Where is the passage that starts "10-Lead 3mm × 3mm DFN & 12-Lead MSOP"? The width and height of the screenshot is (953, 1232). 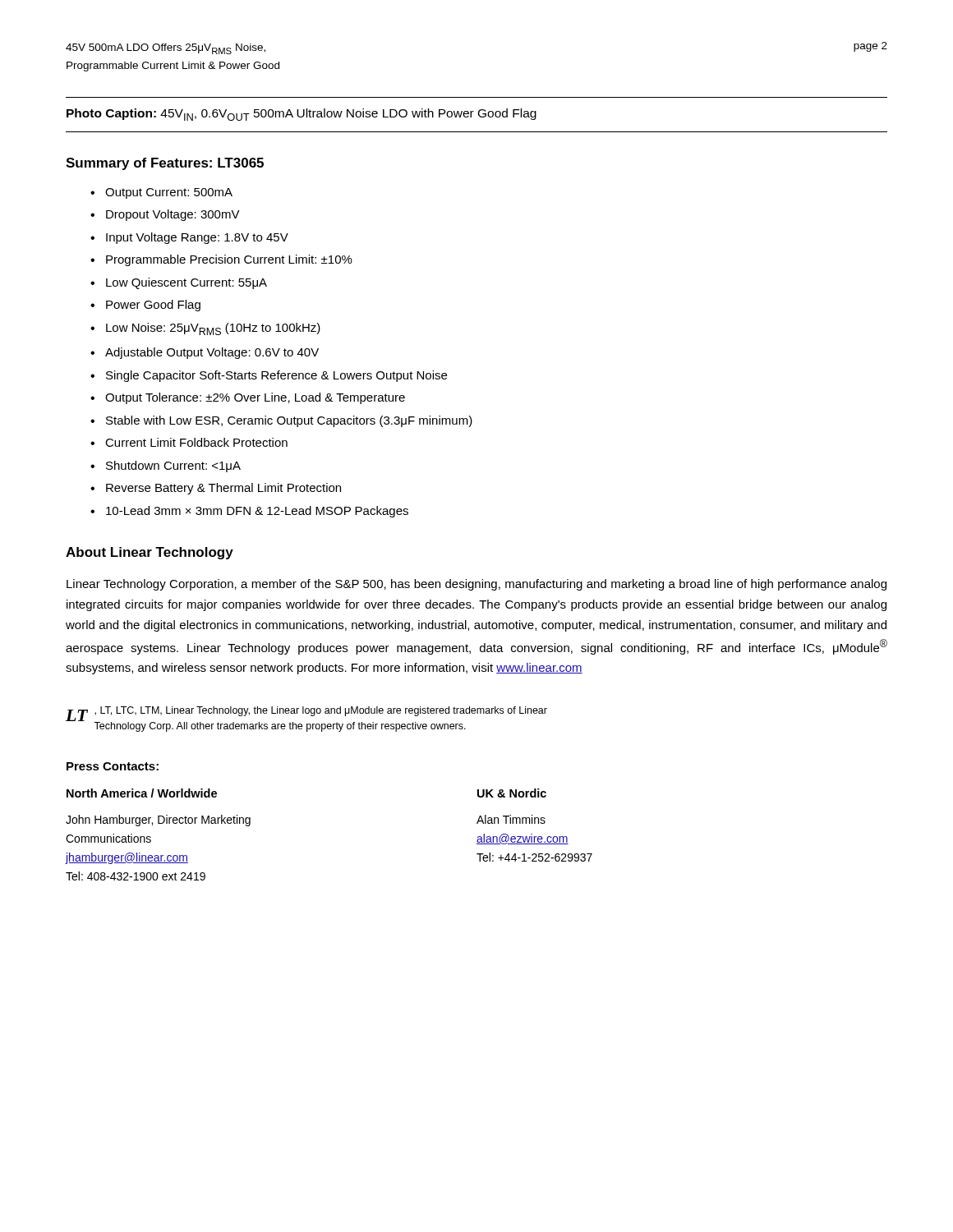[257, 510]
